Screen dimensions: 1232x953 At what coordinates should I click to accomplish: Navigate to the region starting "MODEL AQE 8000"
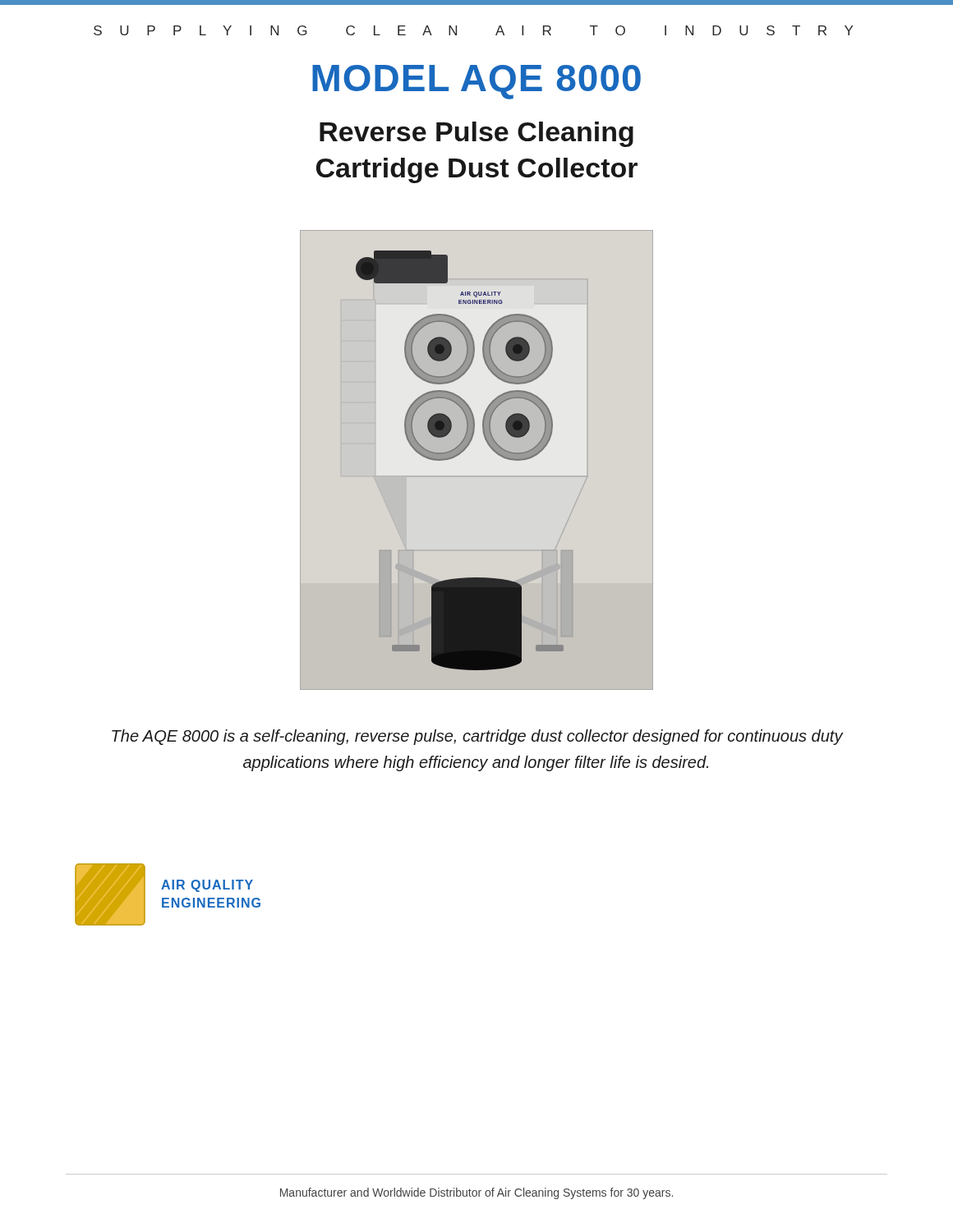pyautogui.click(x=476, y=78)
